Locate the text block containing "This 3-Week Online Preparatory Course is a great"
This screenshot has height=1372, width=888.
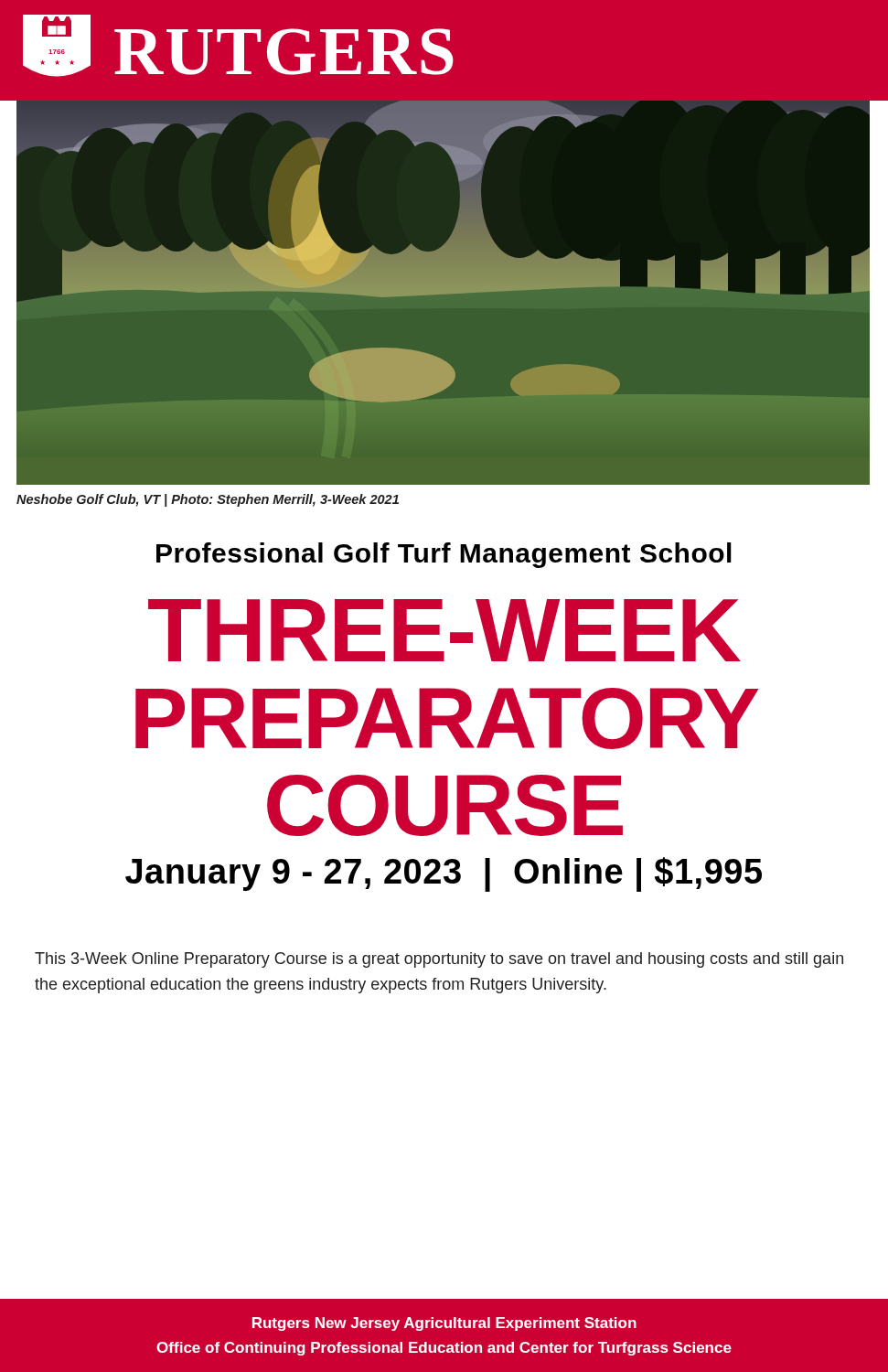(x=439, y=971)
